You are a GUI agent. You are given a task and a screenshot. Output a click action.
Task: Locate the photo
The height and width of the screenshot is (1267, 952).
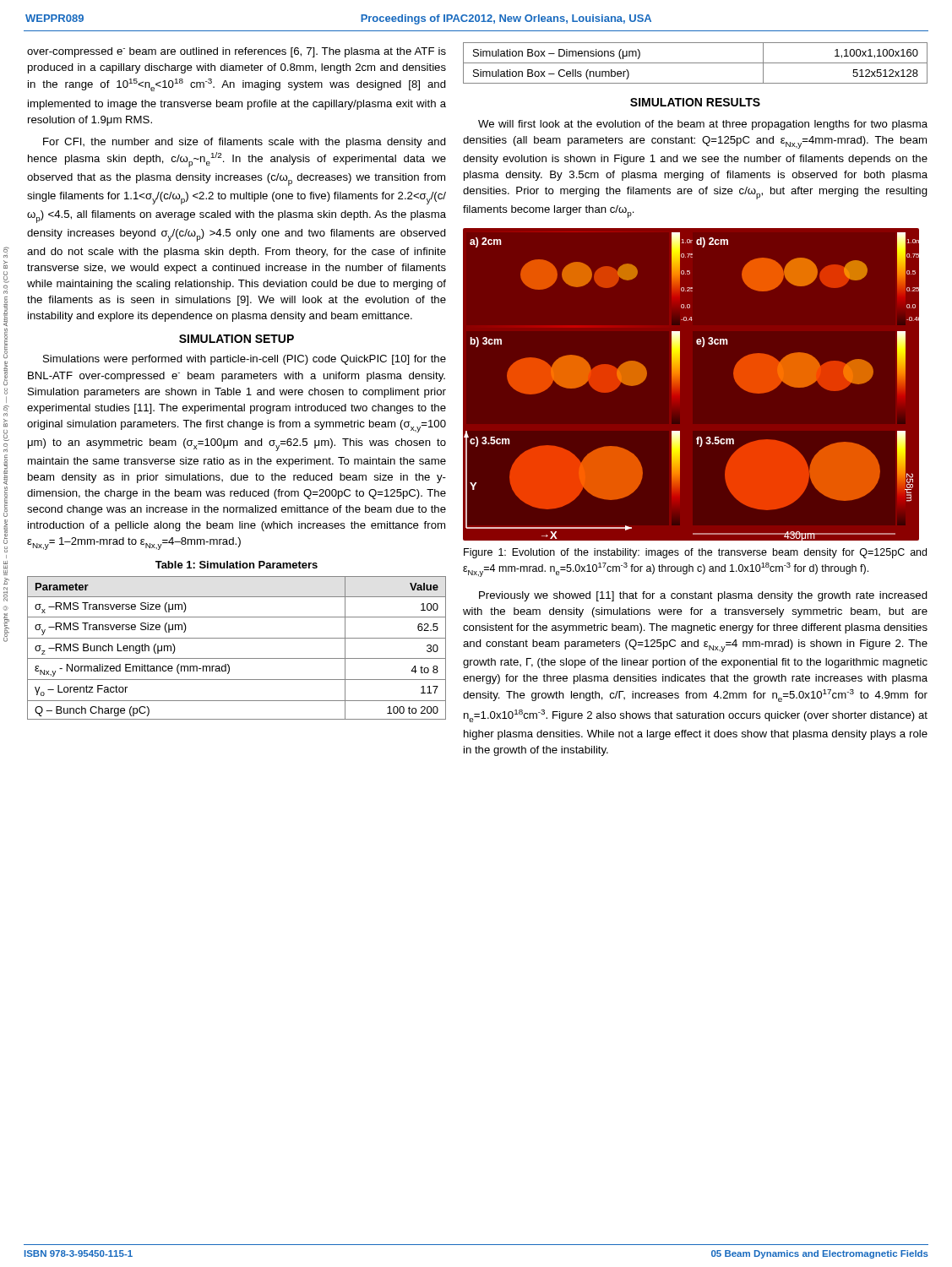coord(695,384)
